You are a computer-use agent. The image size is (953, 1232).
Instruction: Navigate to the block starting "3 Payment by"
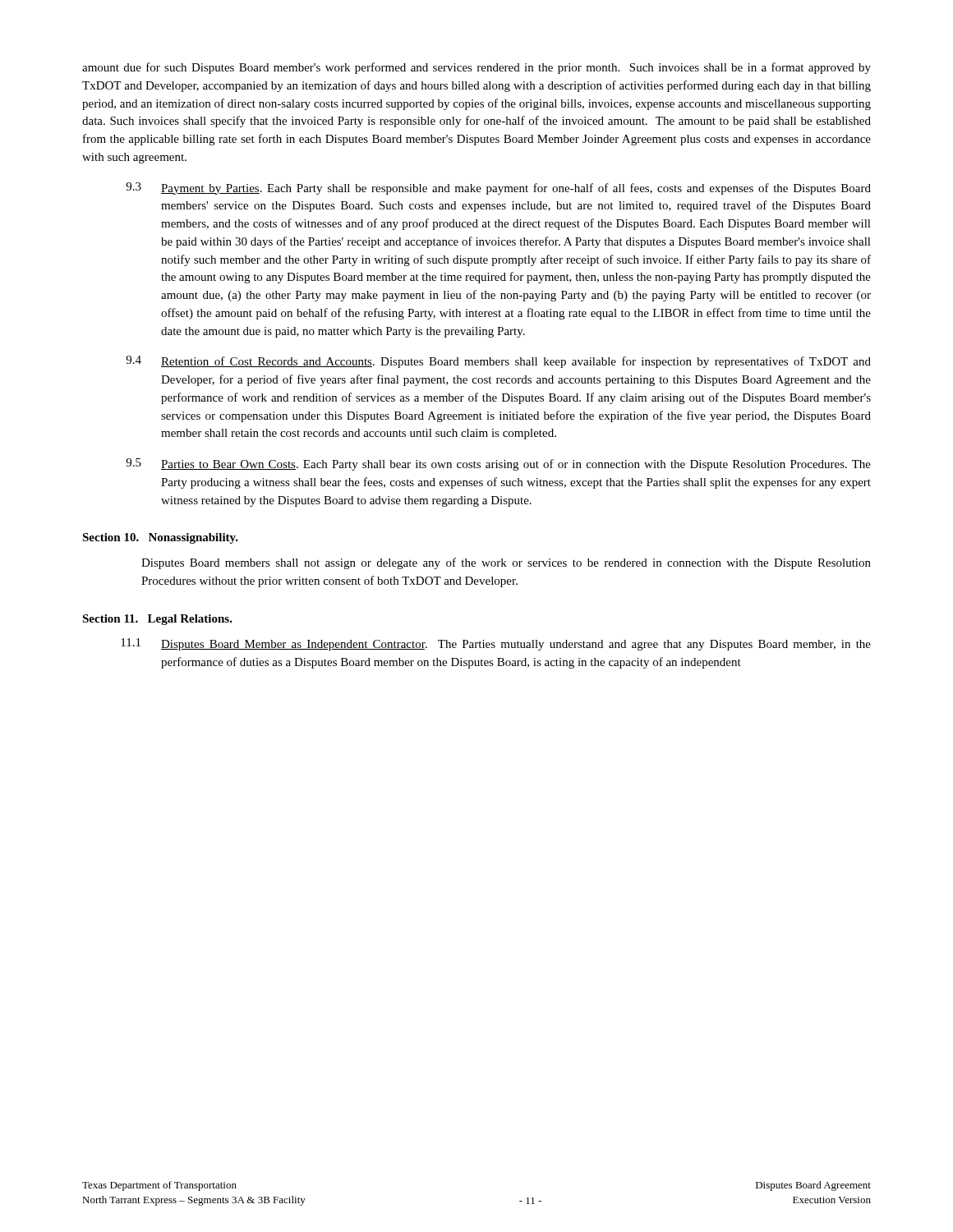476,260
